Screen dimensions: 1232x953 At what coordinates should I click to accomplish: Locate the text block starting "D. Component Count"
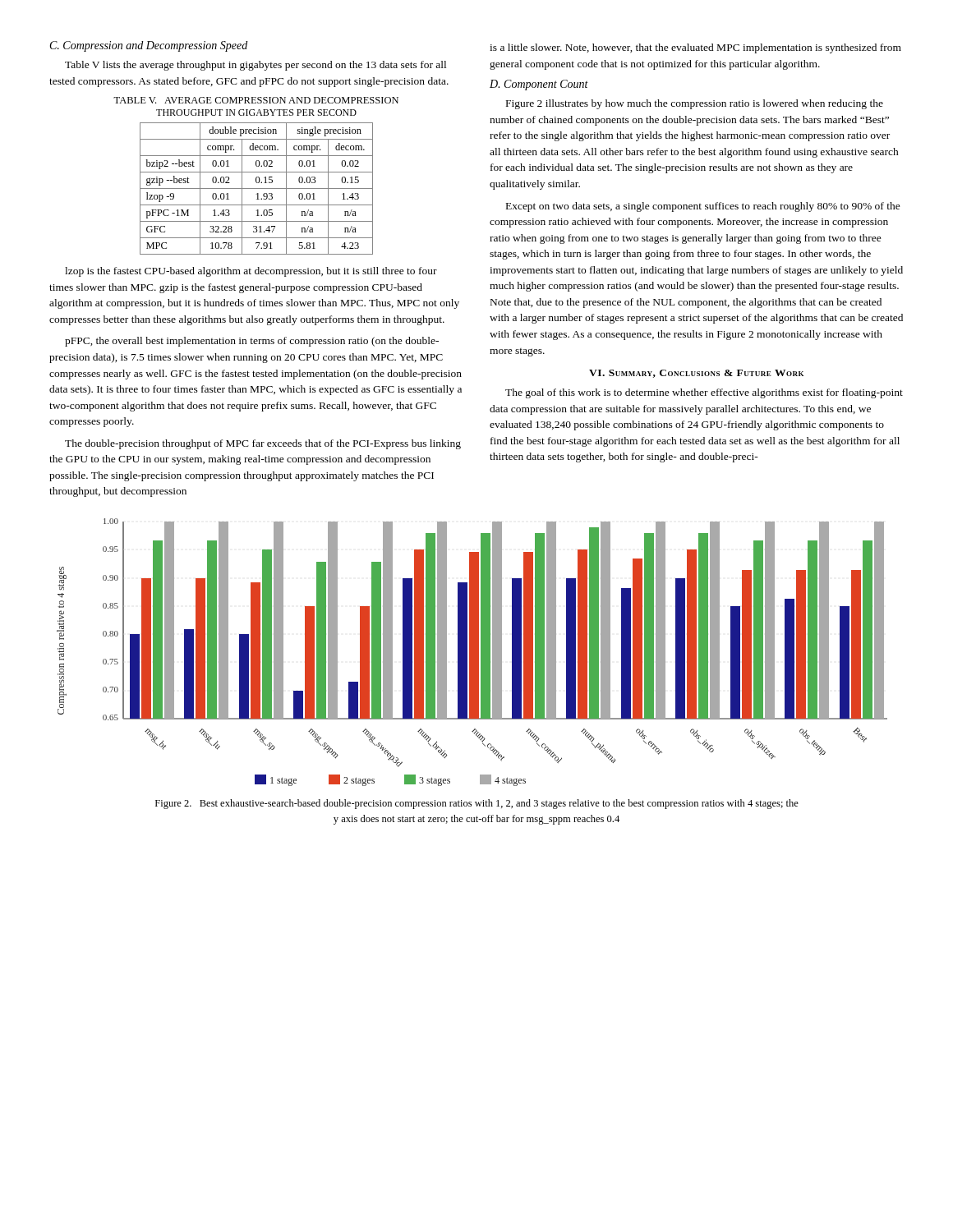[x=539, y=84]
